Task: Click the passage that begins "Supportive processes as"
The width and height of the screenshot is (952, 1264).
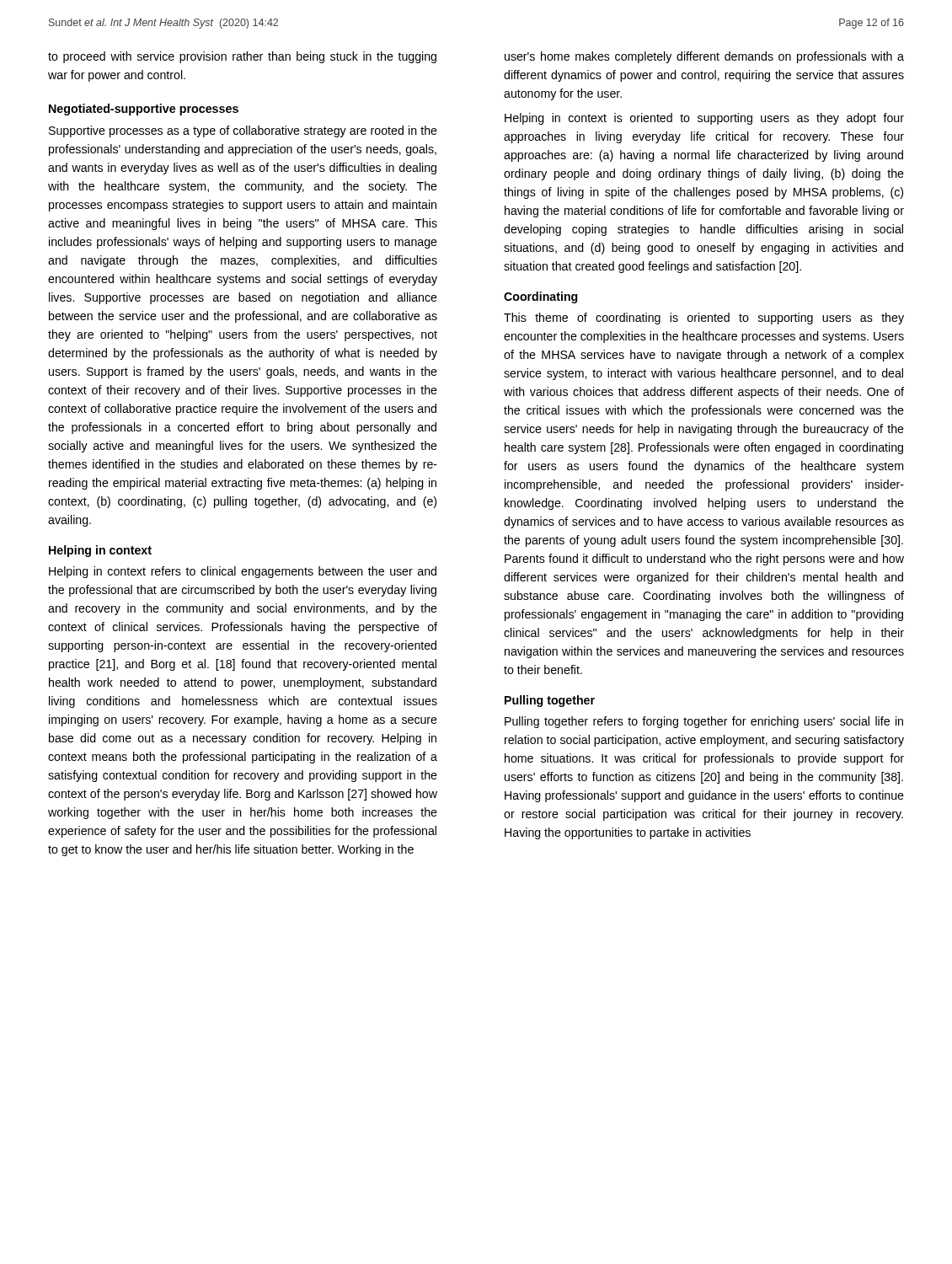Action: pos(243,325)
